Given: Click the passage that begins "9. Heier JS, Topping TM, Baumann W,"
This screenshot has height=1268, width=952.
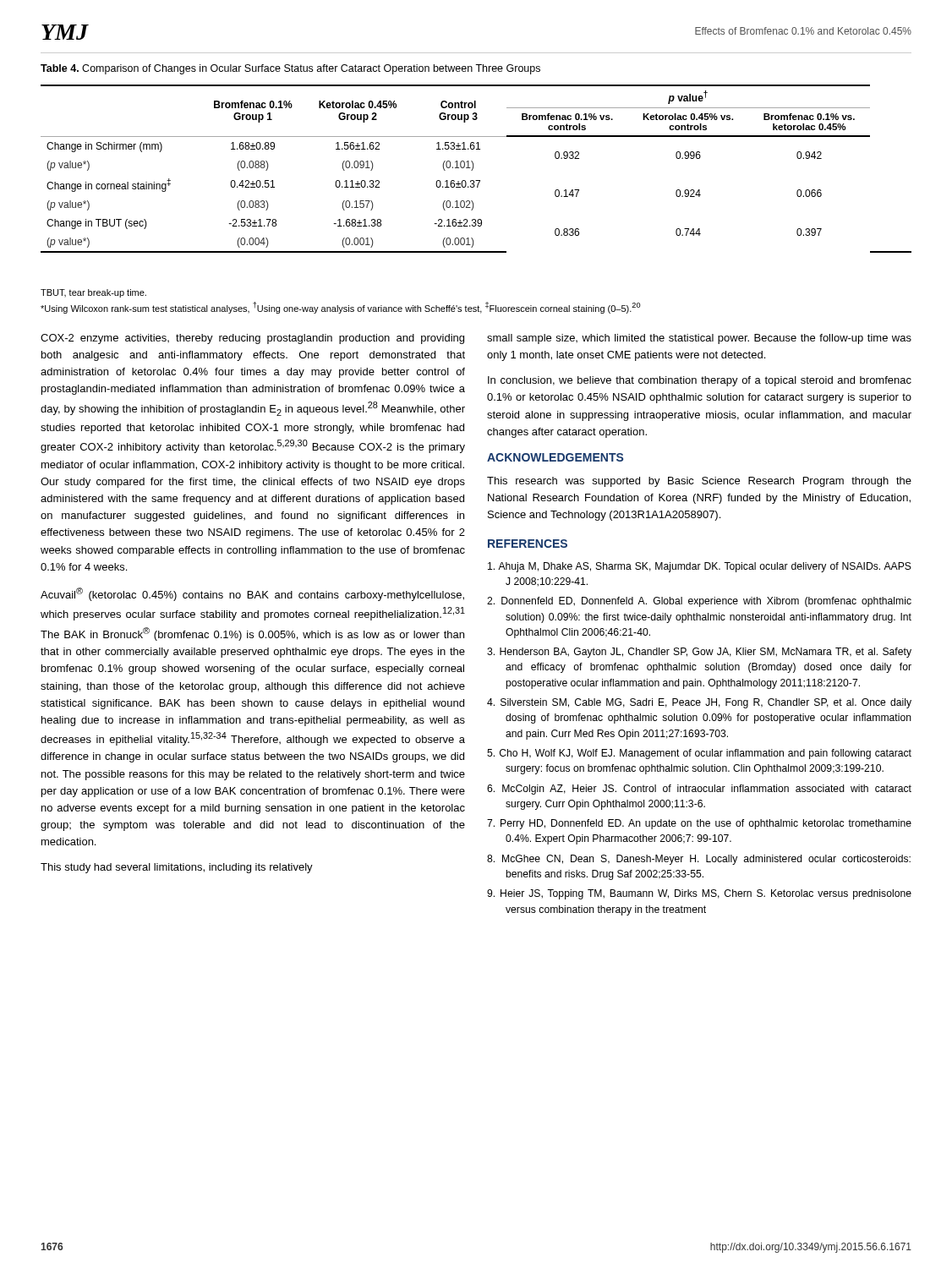Looking at the screenshot, I should (x=699, y=901).
